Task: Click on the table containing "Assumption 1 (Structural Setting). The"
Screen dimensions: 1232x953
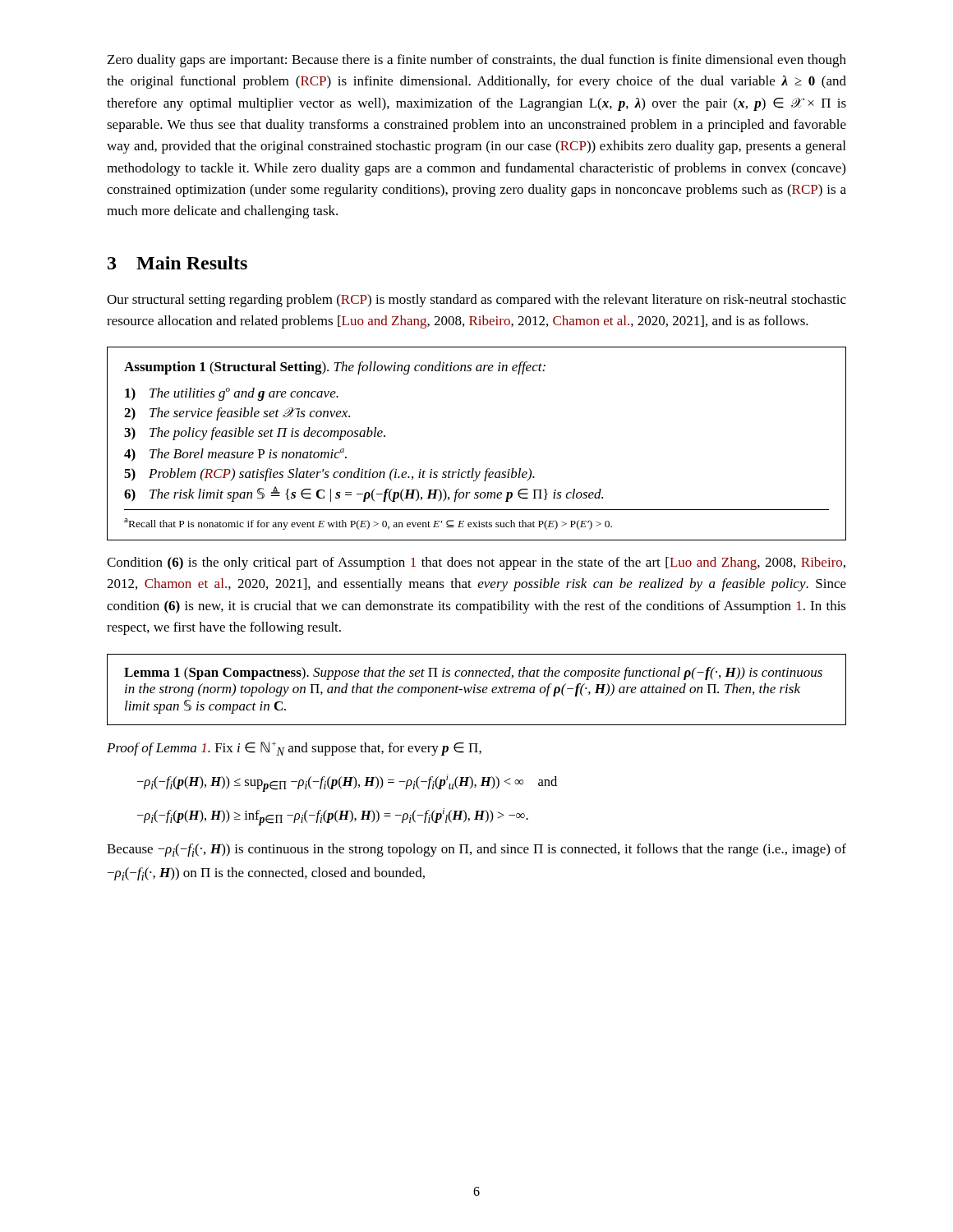Action: [x=476, y=444]
